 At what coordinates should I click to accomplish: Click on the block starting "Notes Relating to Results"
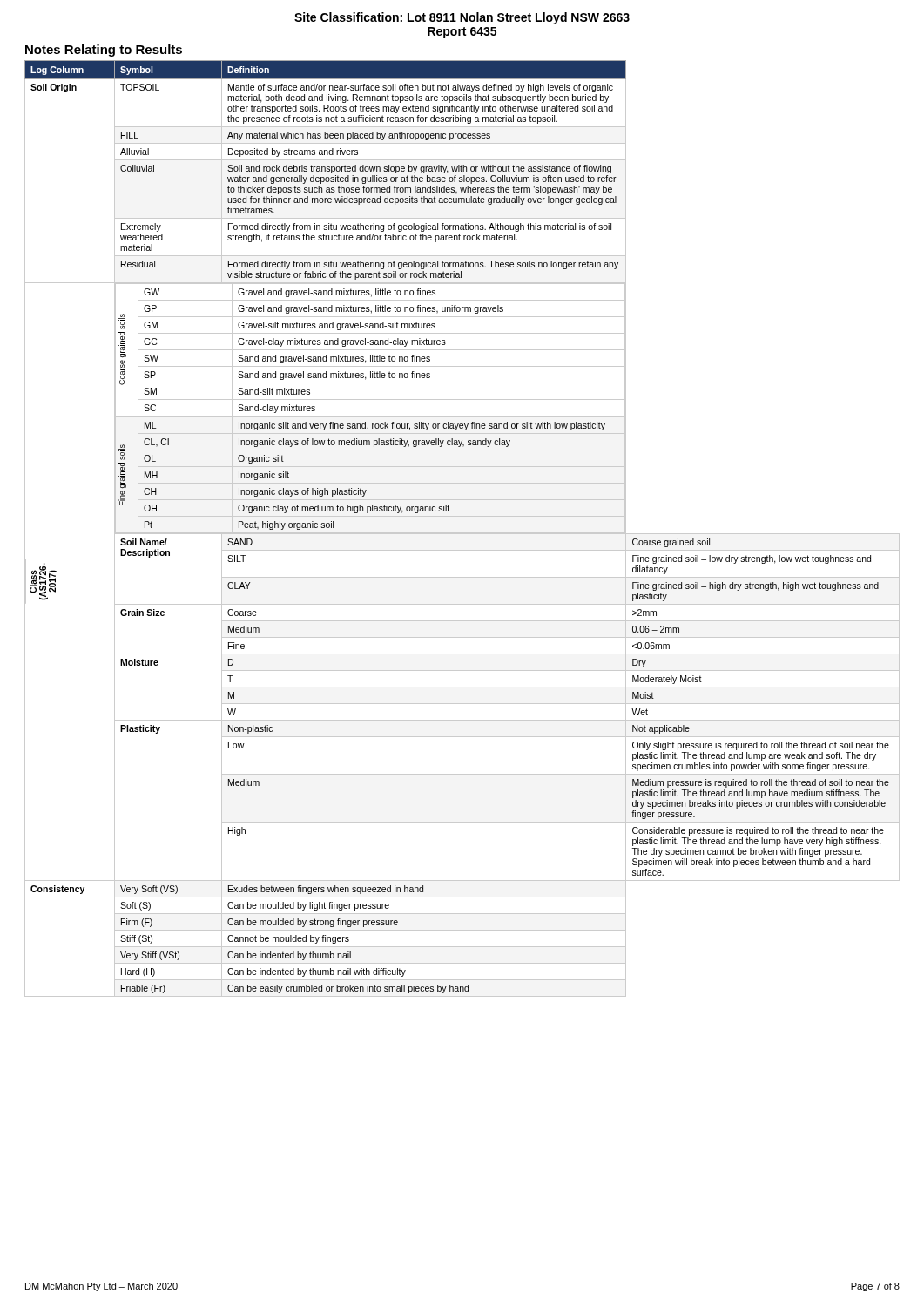point(103,49)
